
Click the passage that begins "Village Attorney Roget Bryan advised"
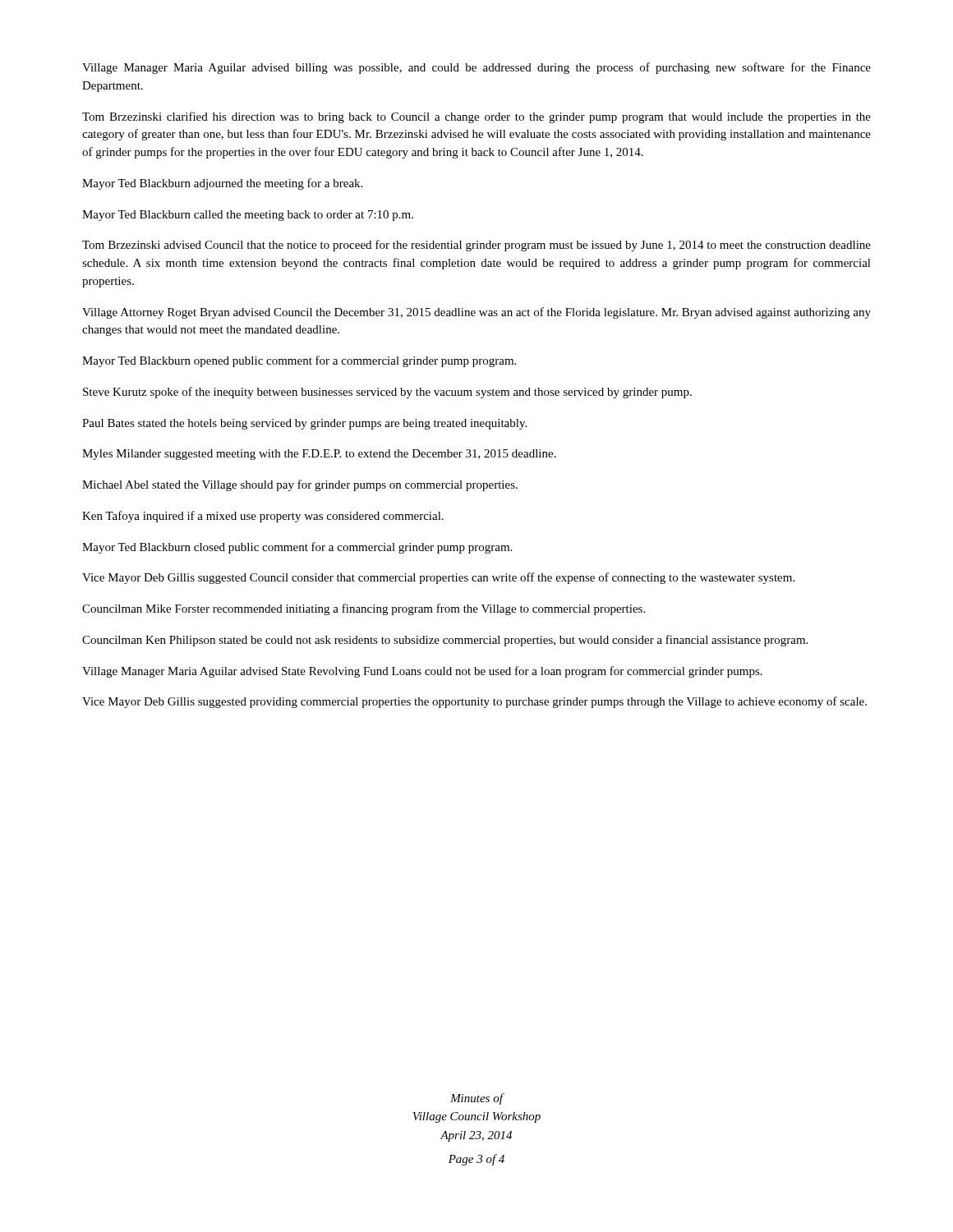coord(476,321)
